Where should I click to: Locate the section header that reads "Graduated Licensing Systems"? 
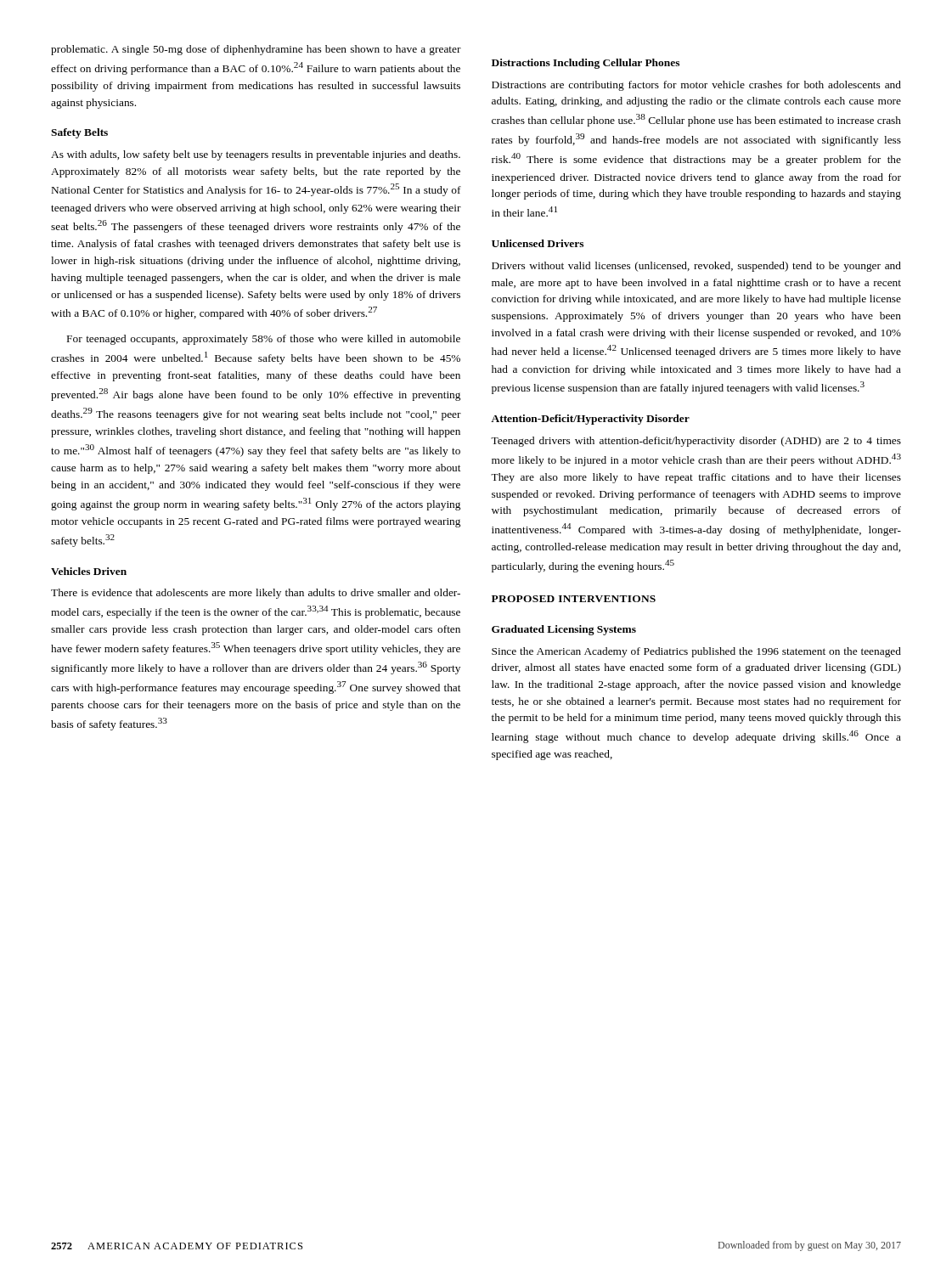(x=564, y=629)
